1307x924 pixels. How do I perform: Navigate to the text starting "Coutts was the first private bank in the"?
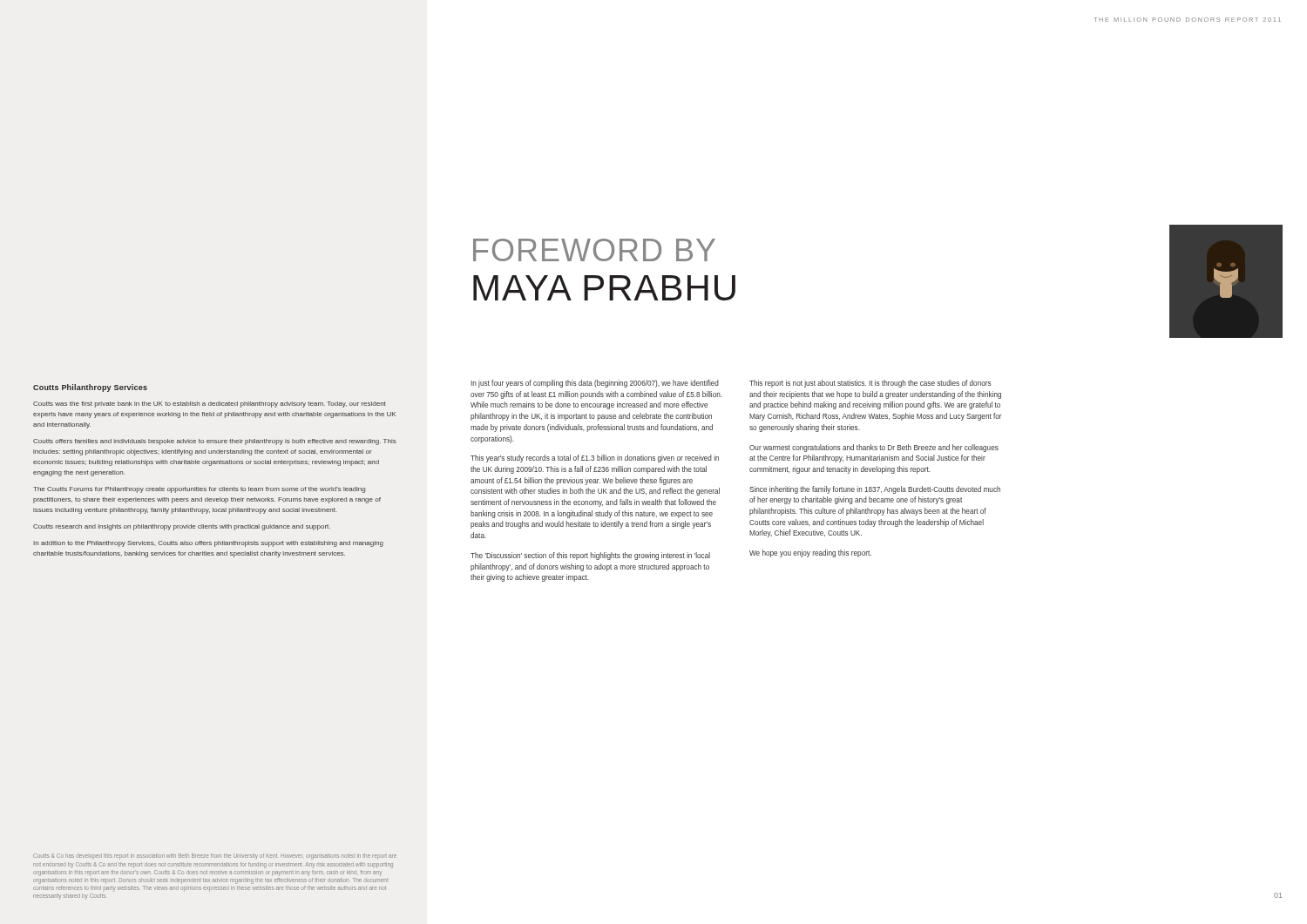click(216, 415)
